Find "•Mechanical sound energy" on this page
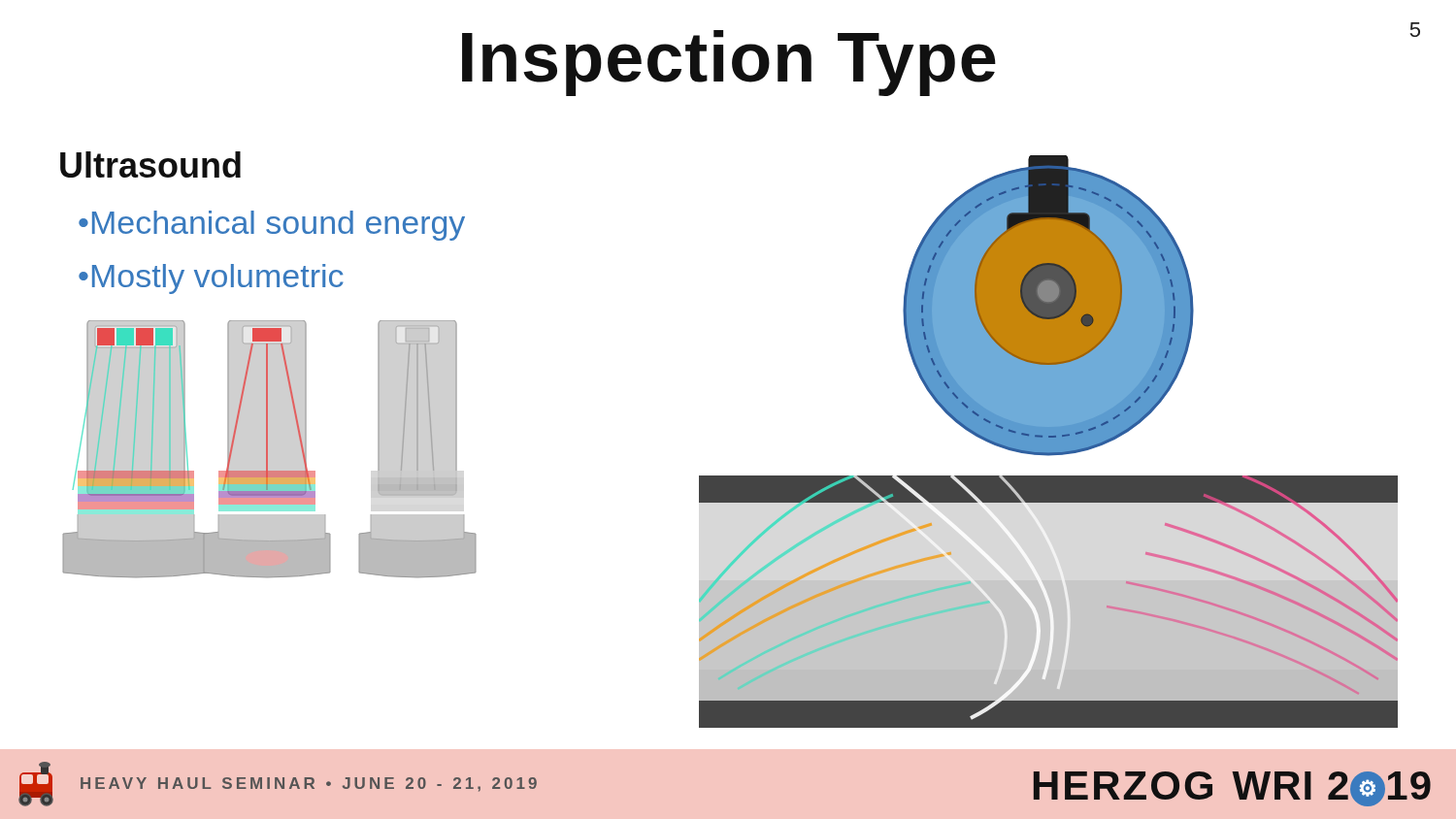 [271, 222]
